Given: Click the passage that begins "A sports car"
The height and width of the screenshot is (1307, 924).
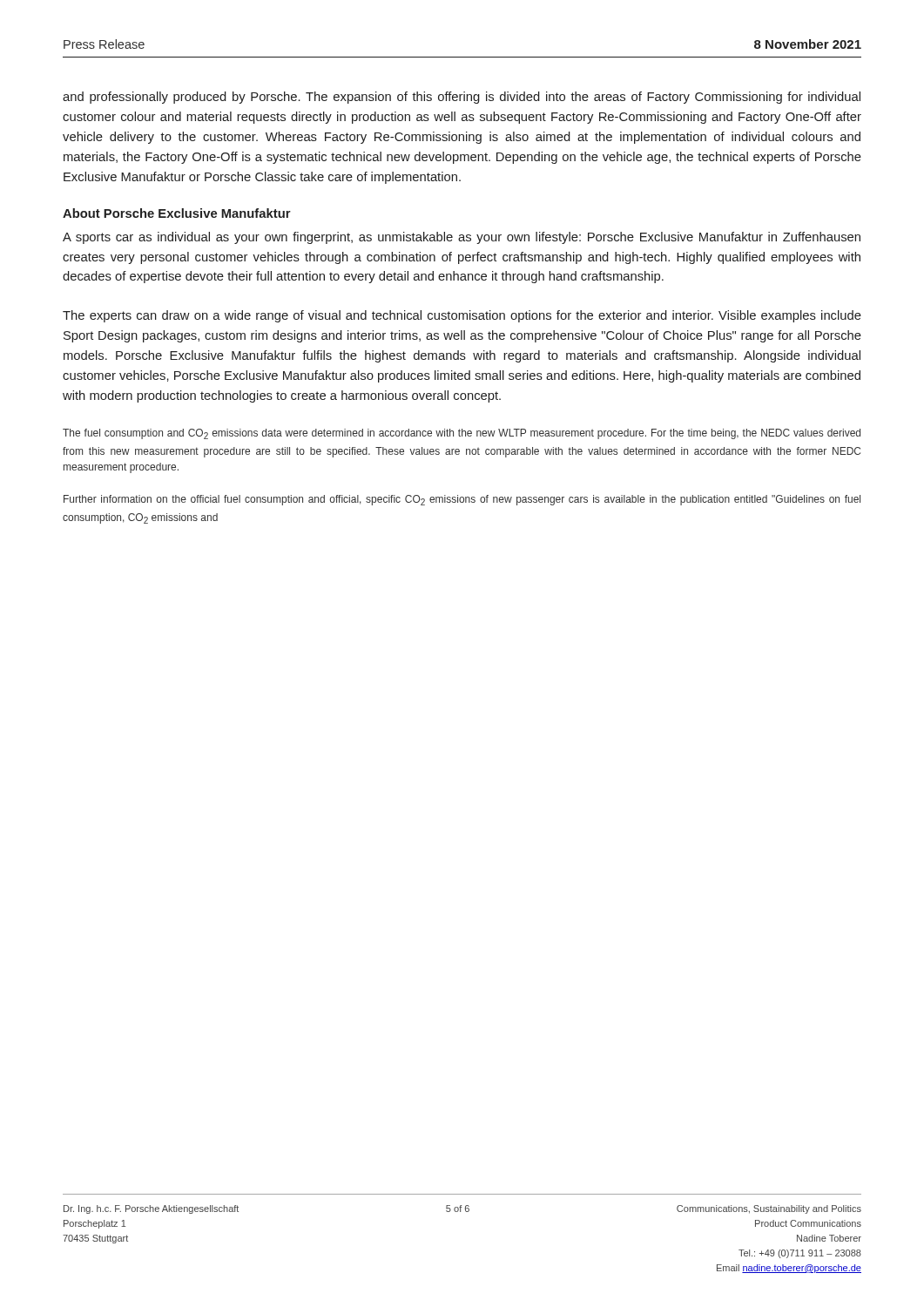Looking at the screenshot, I should click(462, 257).
